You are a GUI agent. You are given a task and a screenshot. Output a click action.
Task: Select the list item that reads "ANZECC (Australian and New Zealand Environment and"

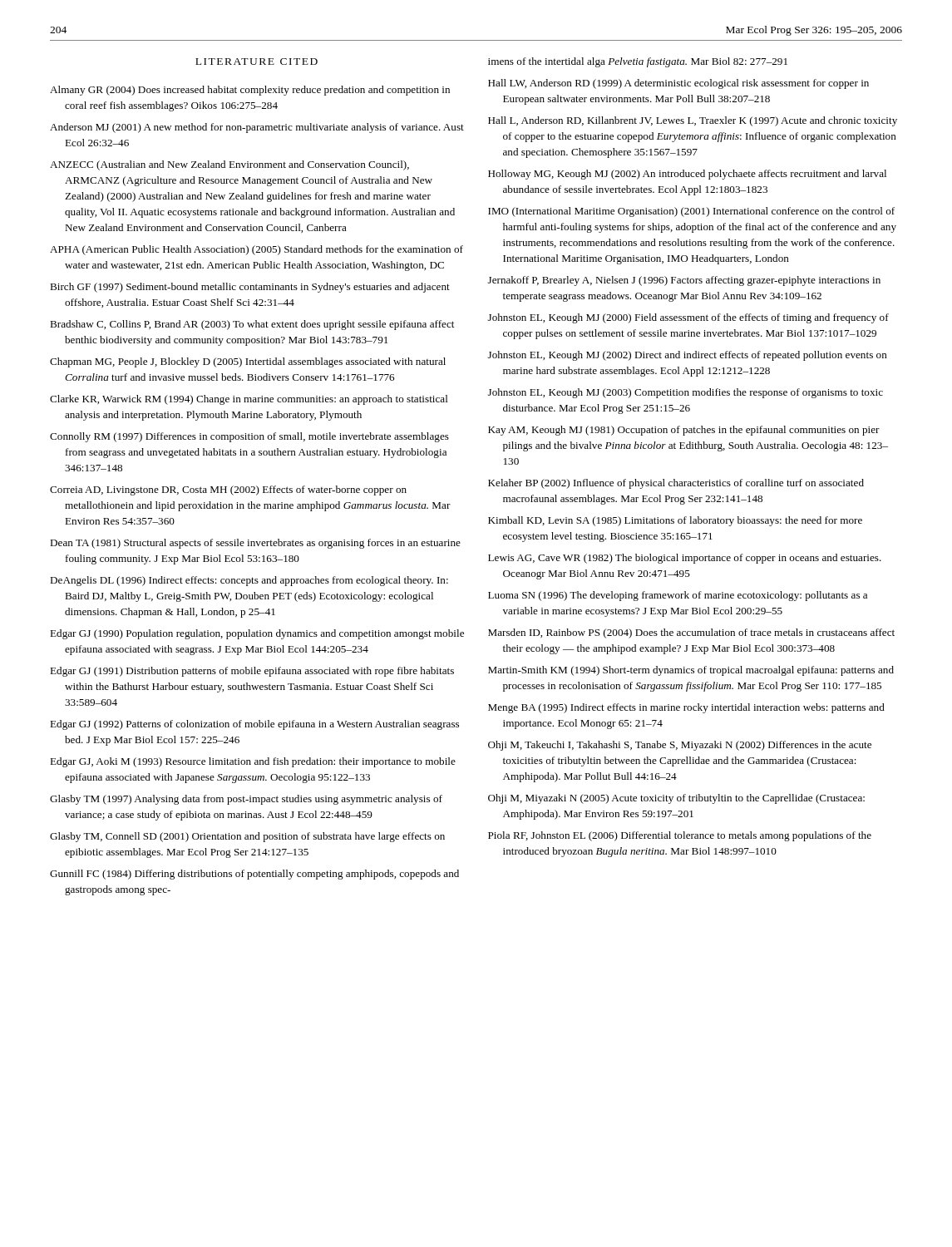[x=252, y=195]
